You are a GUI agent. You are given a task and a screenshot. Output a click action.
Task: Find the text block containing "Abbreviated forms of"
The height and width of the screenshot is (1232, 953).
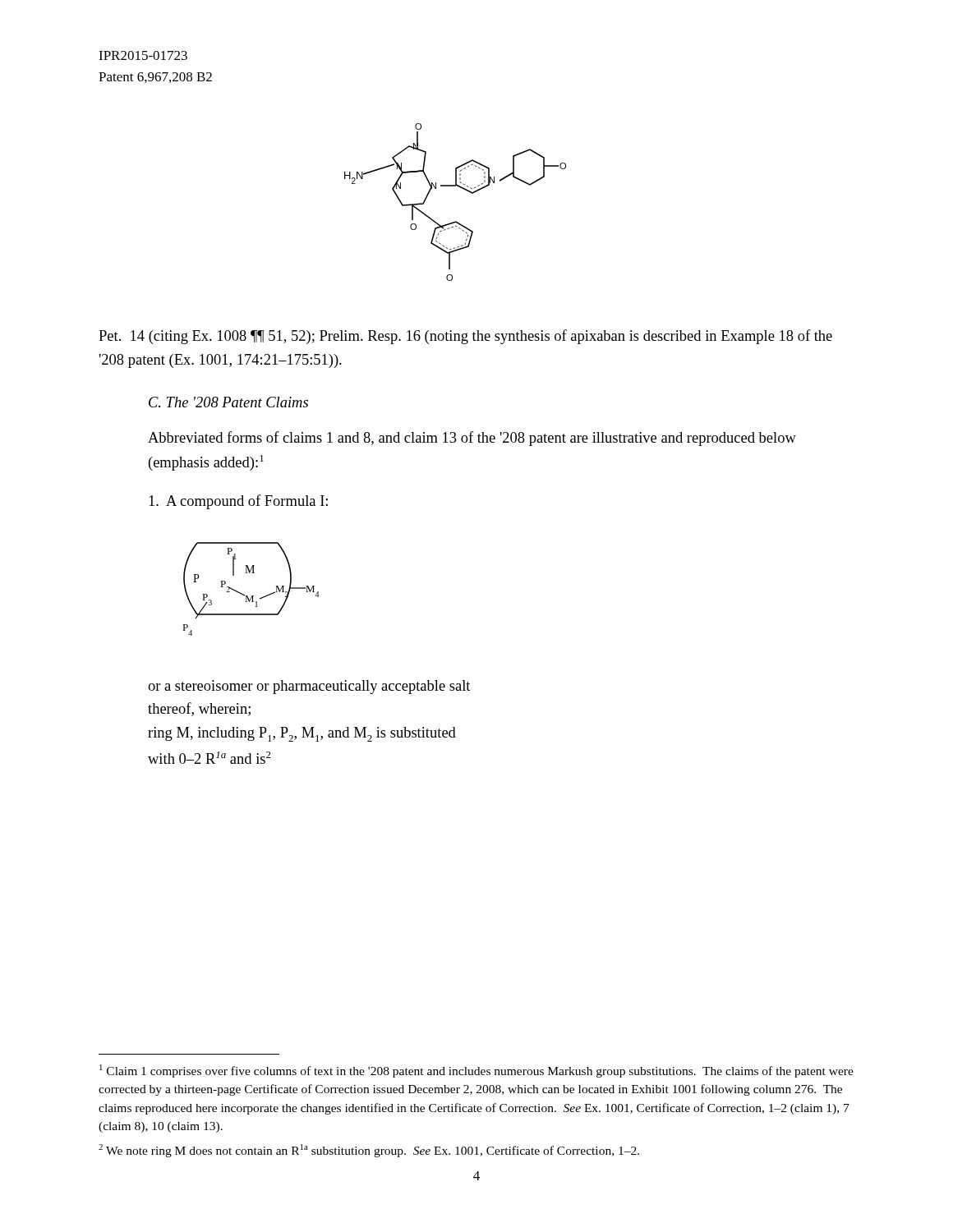pyautogui.click(x=472, y=450)
